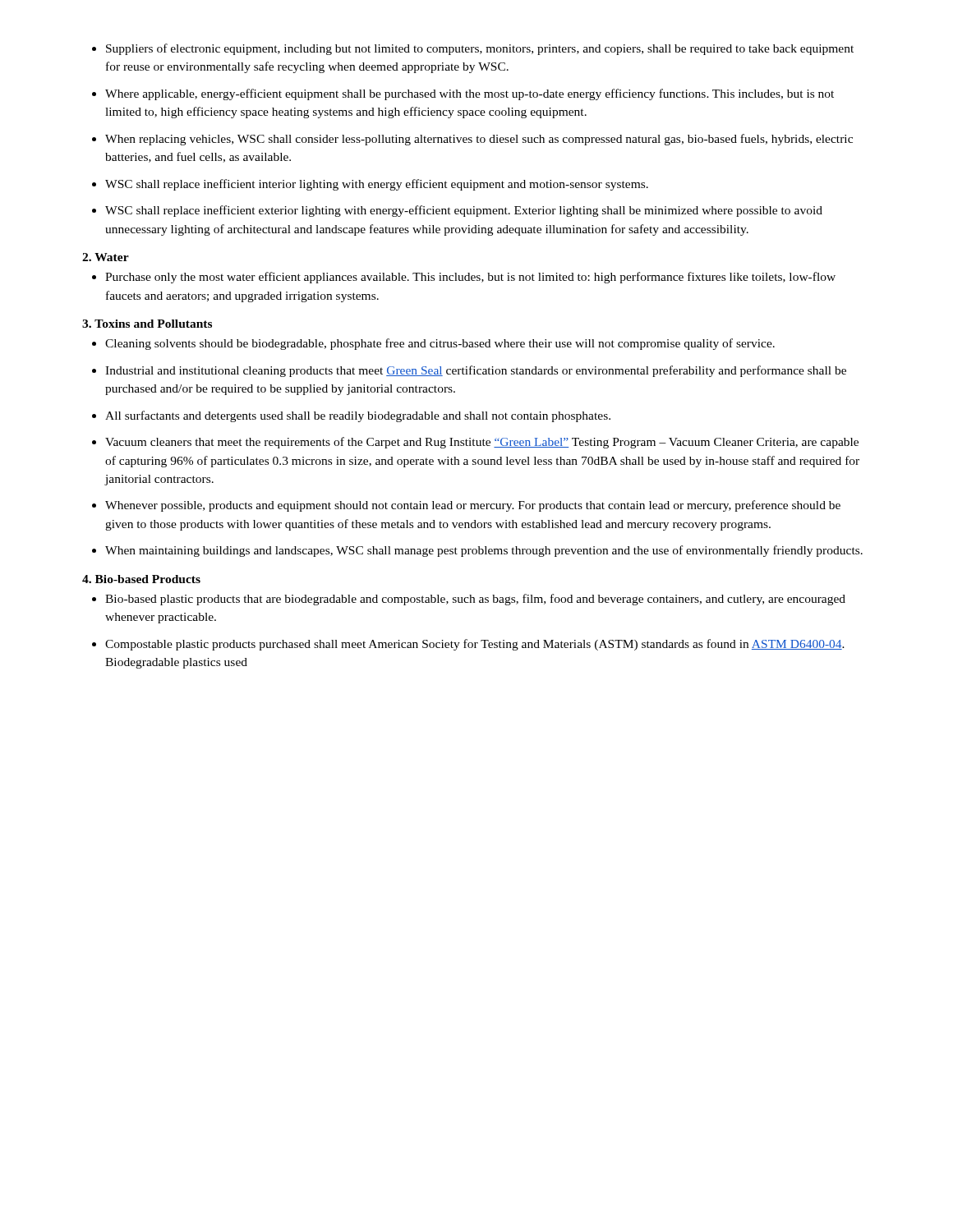Viewport: 953px width, 1232px height.
Task: Locate the block of text that opens with "Suppliers of electronic"
Action: pyautogui.click(x=476, y=139)
